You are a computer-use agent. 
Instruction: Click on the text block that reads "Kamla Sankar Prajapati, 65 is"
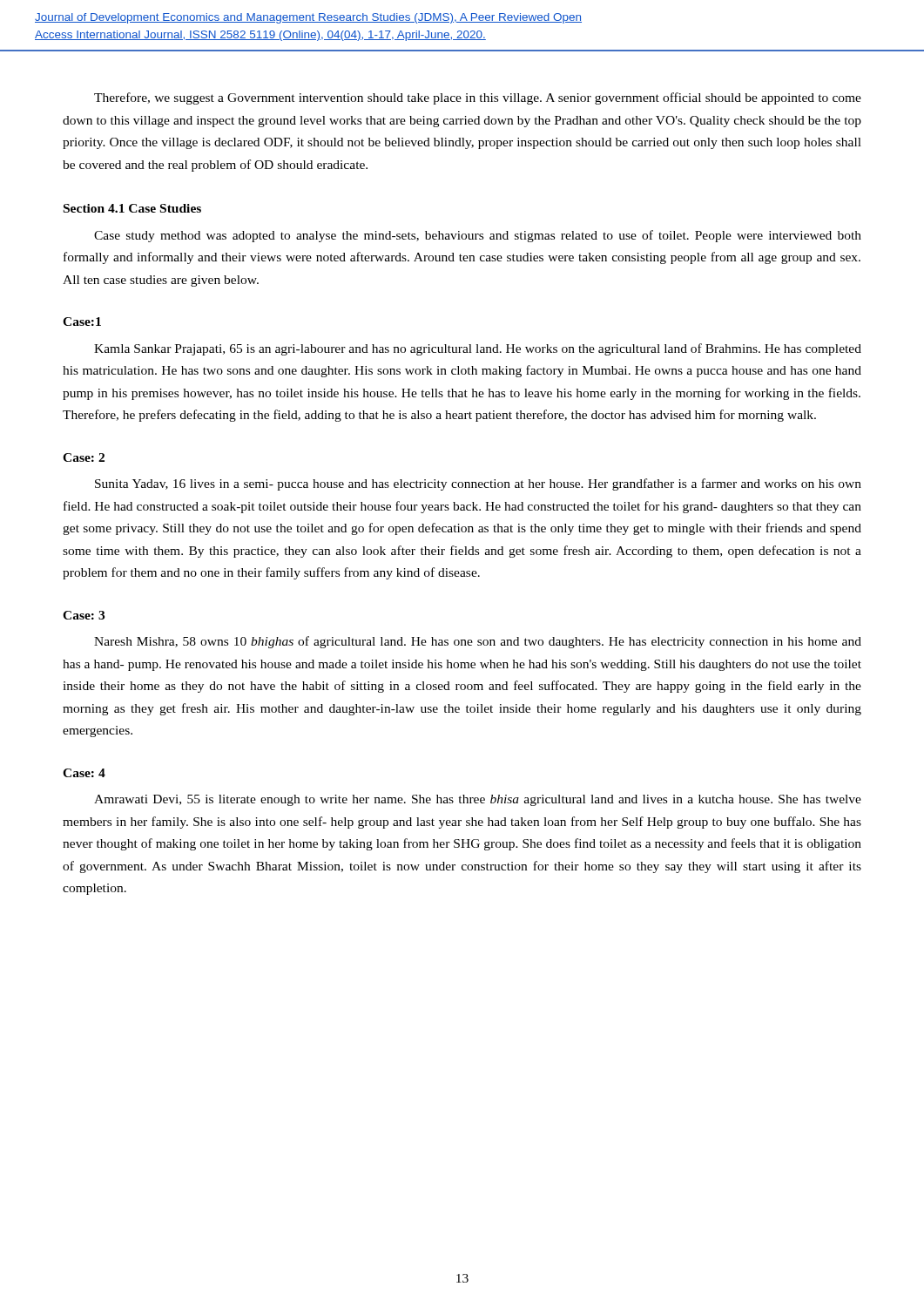pyautogui.click(x=462, y=381)
